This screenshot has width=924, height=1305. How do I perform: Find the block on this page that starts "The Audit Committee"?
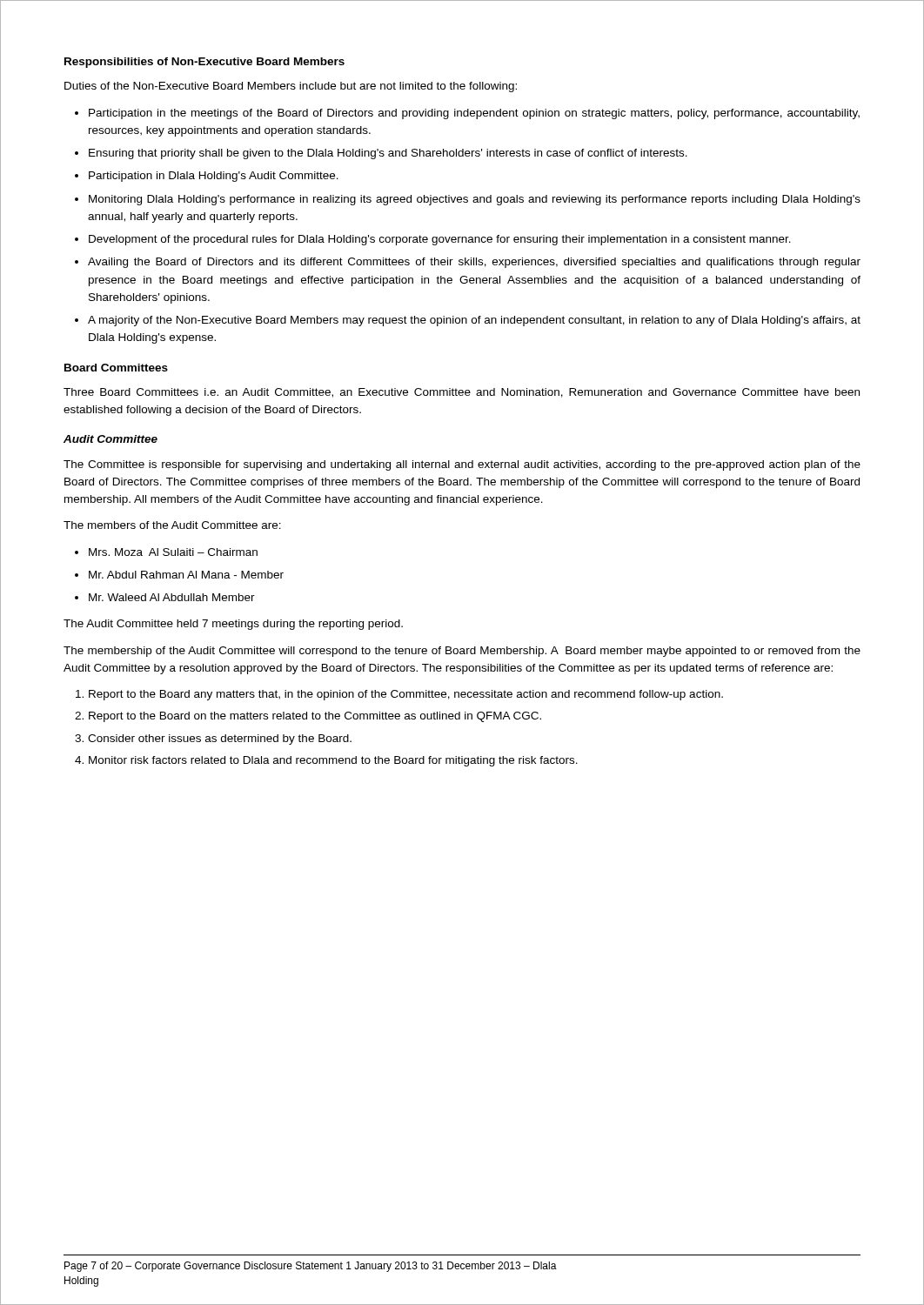coord(233,625)
